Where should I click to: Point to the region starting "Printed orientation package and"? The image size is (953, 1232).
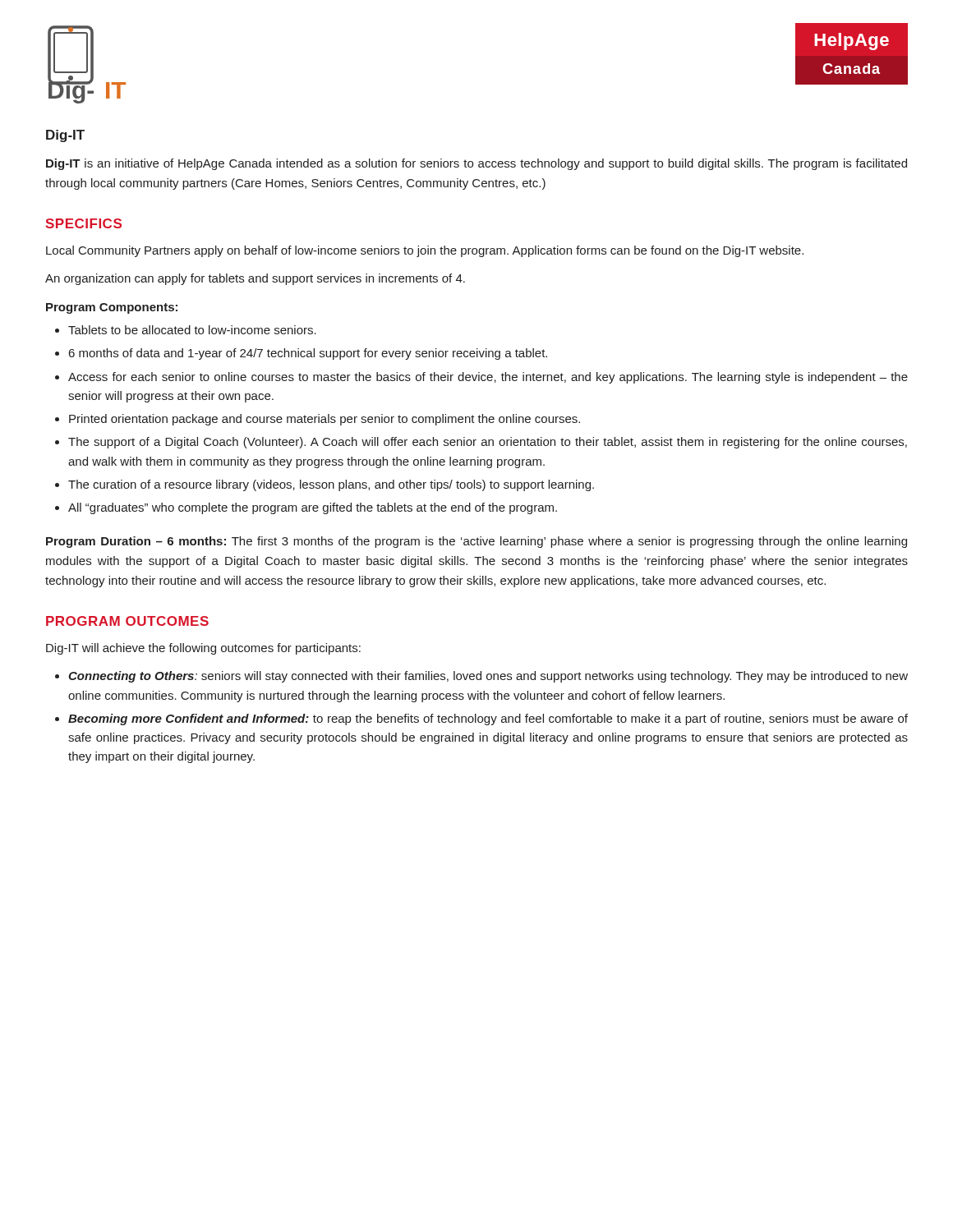(x=325, y=418)
